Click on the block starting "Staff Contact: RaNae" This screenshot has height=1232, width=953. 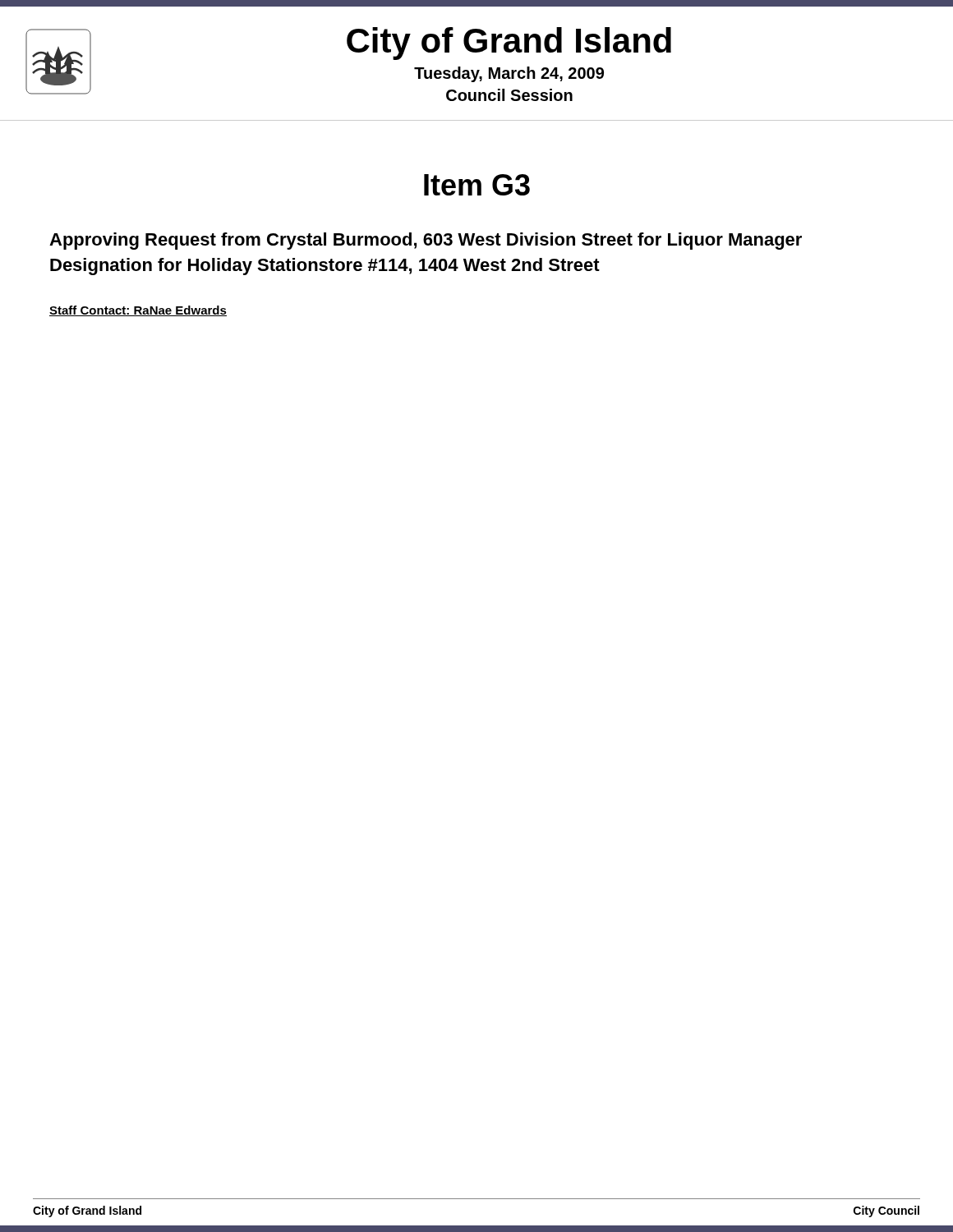tap(138, 310)
